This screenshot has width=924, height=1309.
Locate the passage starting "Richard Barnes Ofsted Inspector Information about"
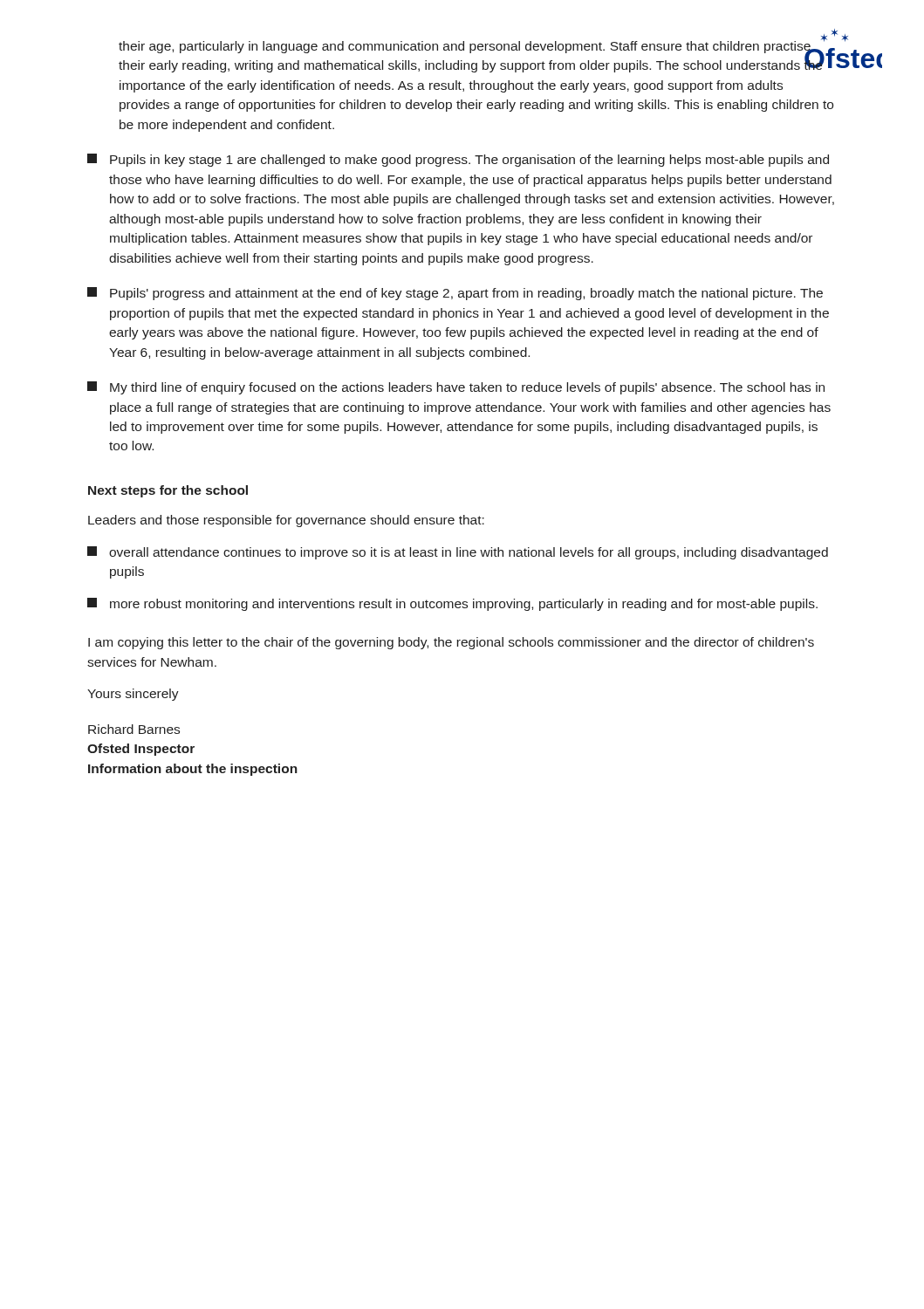(x=134, y=729)
